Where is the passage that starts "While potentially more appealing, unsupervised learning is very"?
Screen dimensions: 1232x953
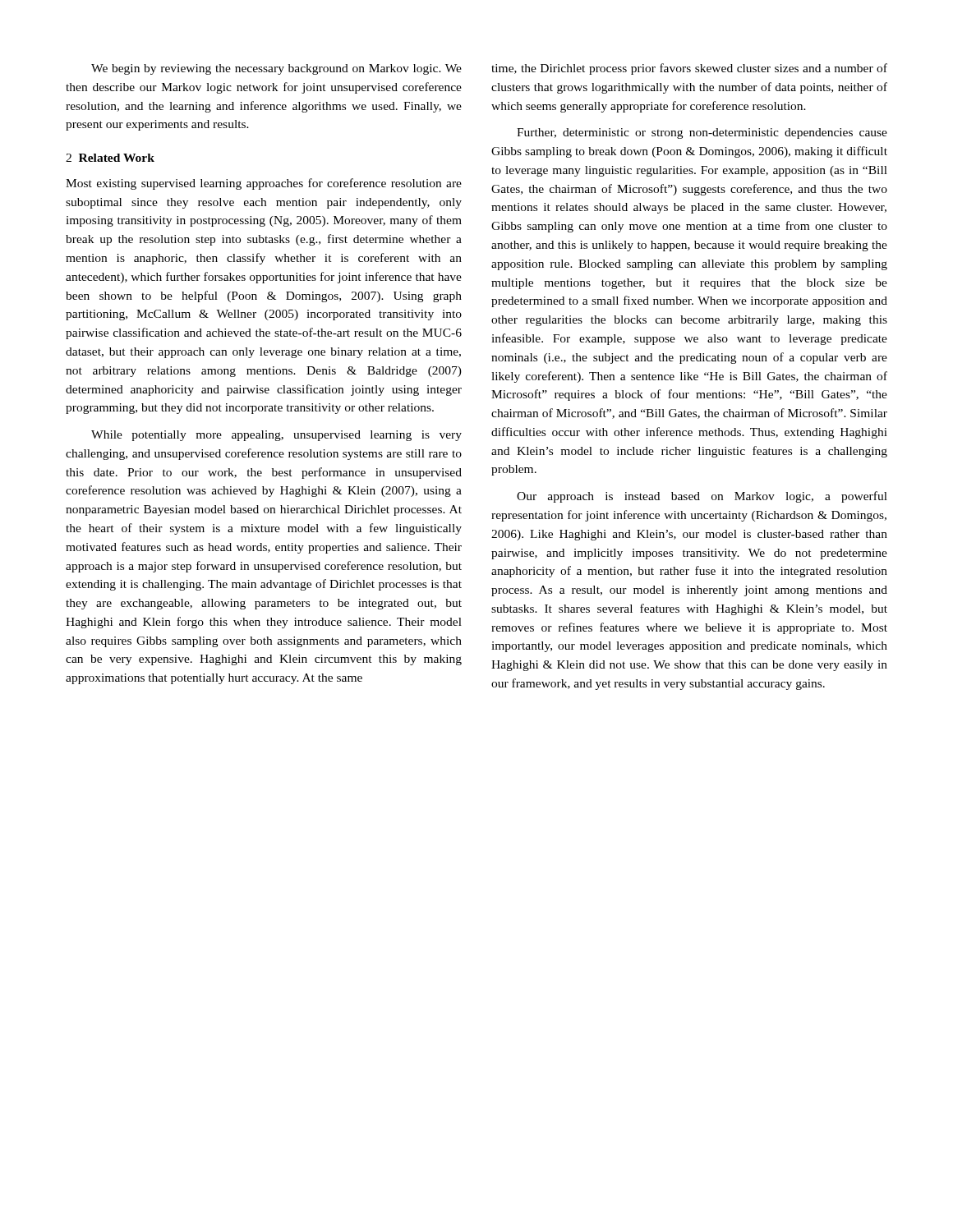[x=264, y=556]
